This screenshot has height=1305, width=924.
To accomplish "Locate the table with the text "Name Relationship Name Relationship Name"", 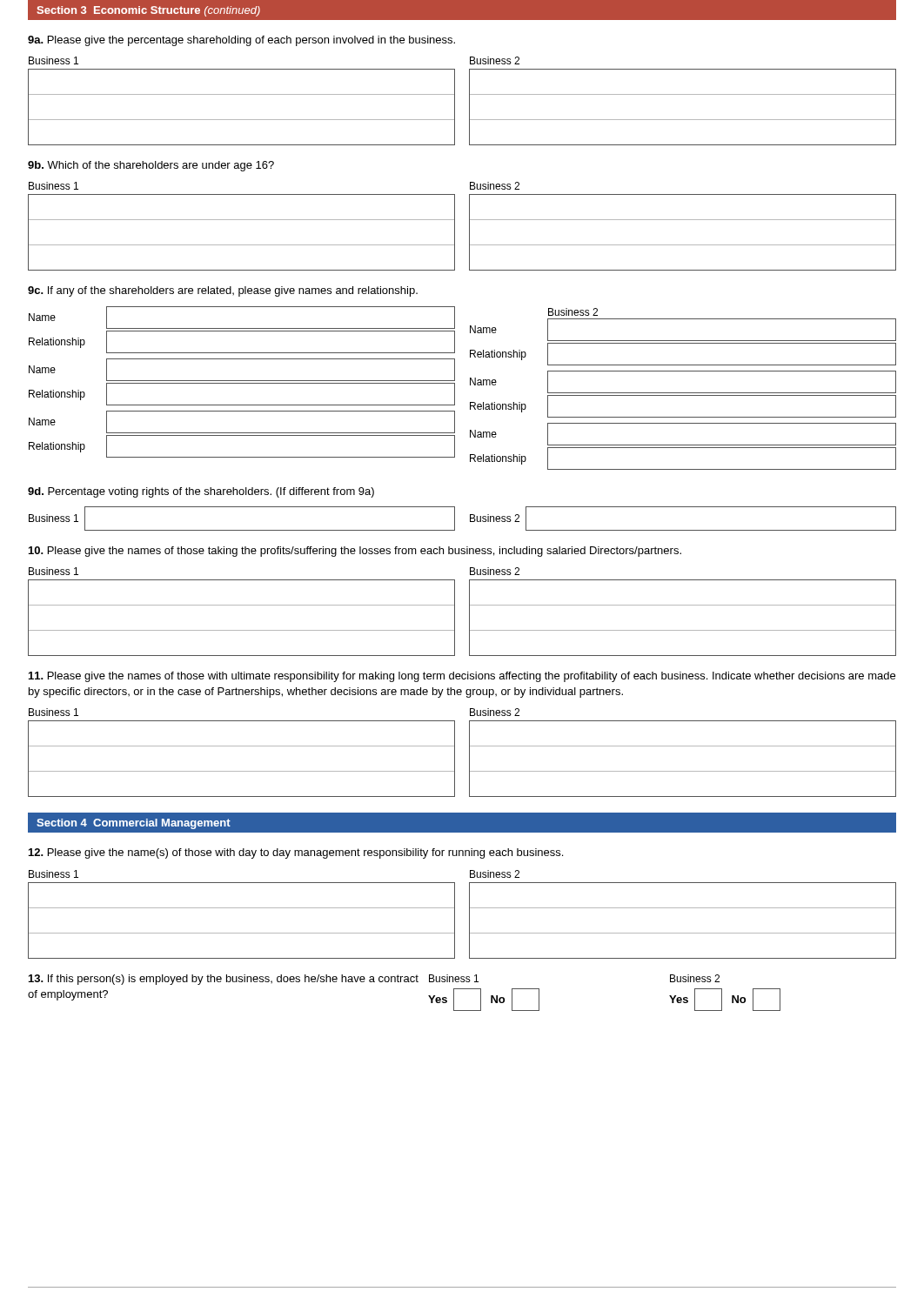I will pyautogui.click(x=462, y=390).
